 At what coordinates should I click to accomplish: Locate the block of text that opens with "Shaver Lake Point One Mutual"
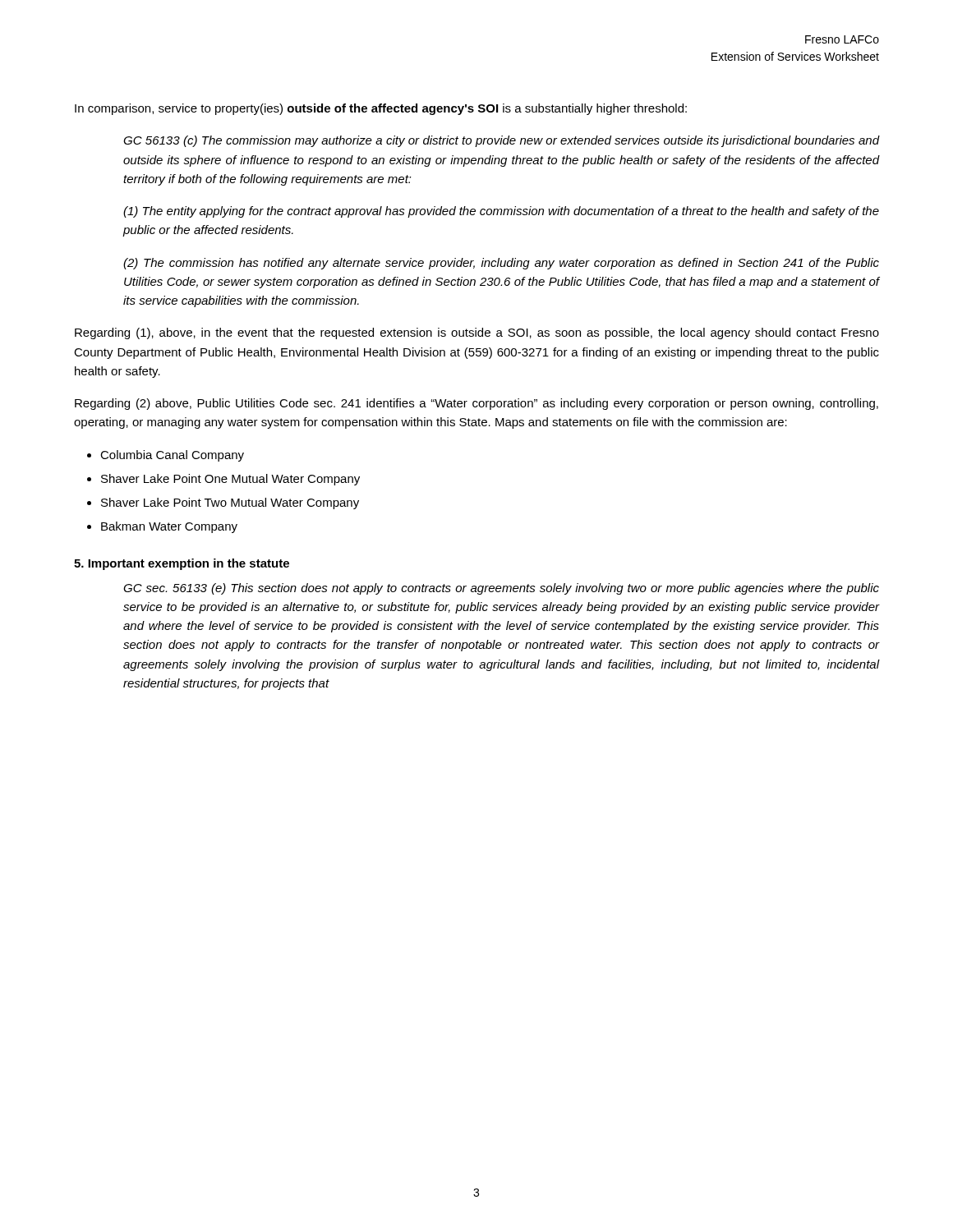tap(230, 478)
